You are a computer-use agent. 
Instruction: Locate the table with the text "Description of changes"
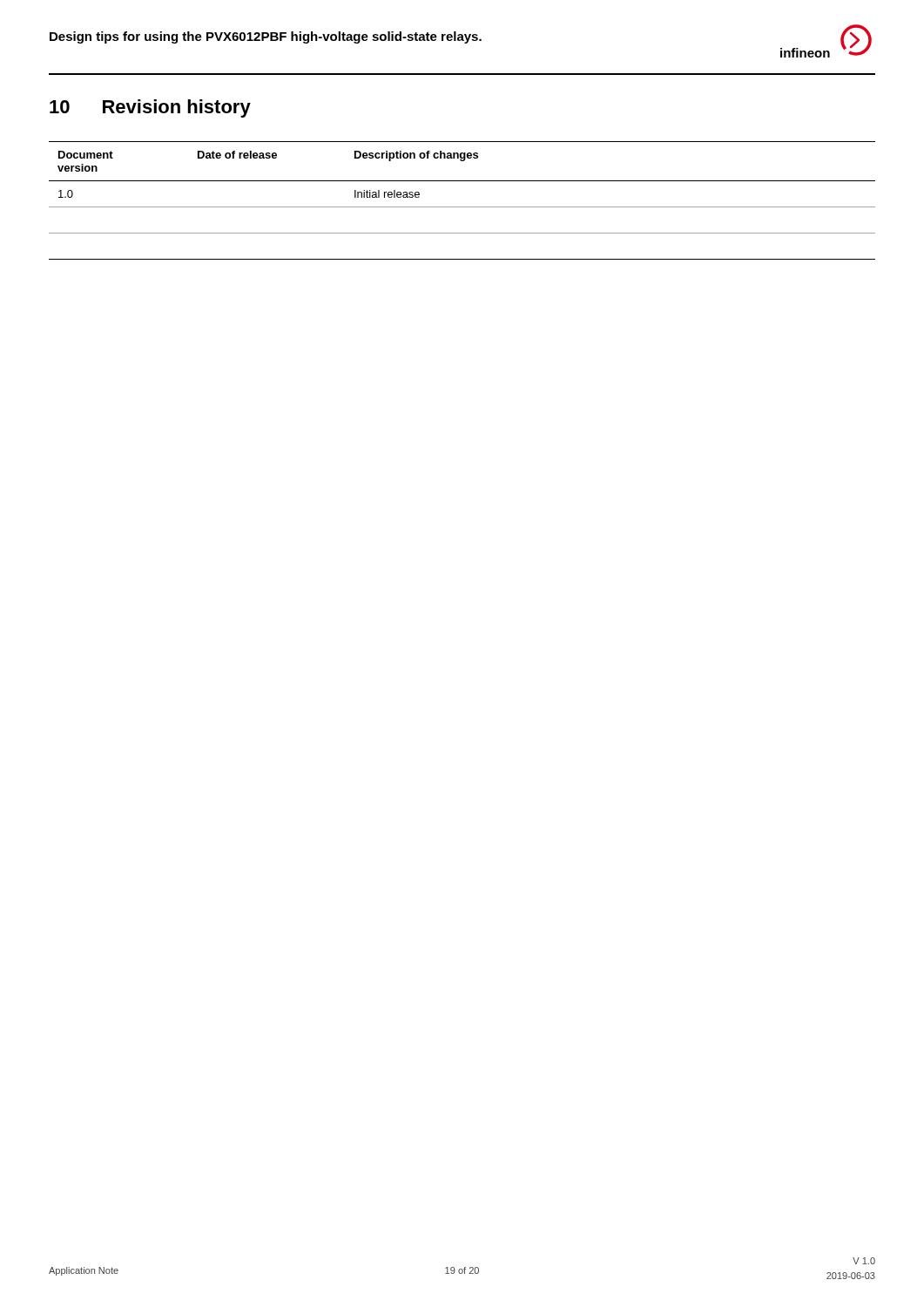click(462, 200)
